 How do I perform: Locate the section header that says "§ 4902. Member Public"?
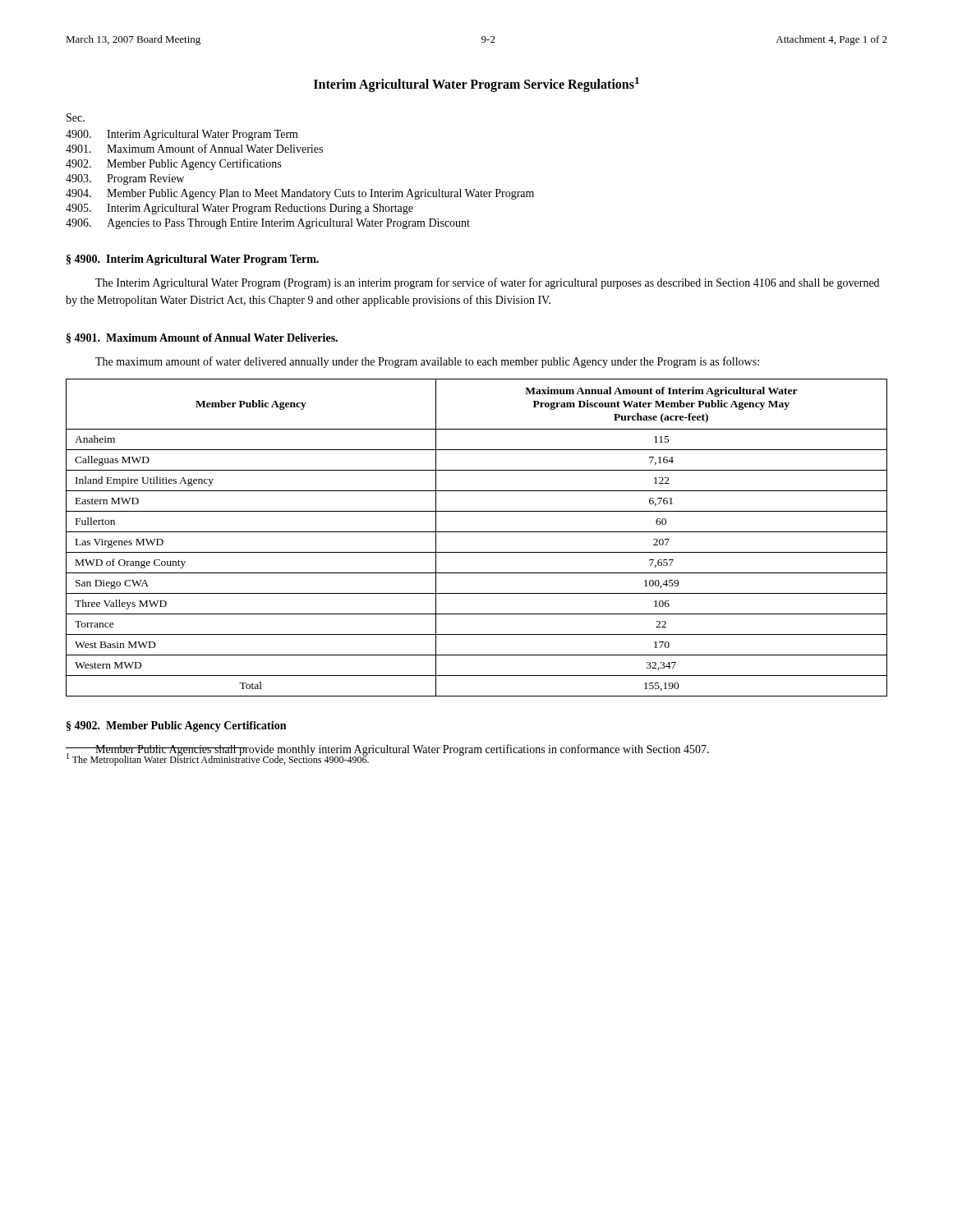[x=176, y=726]
